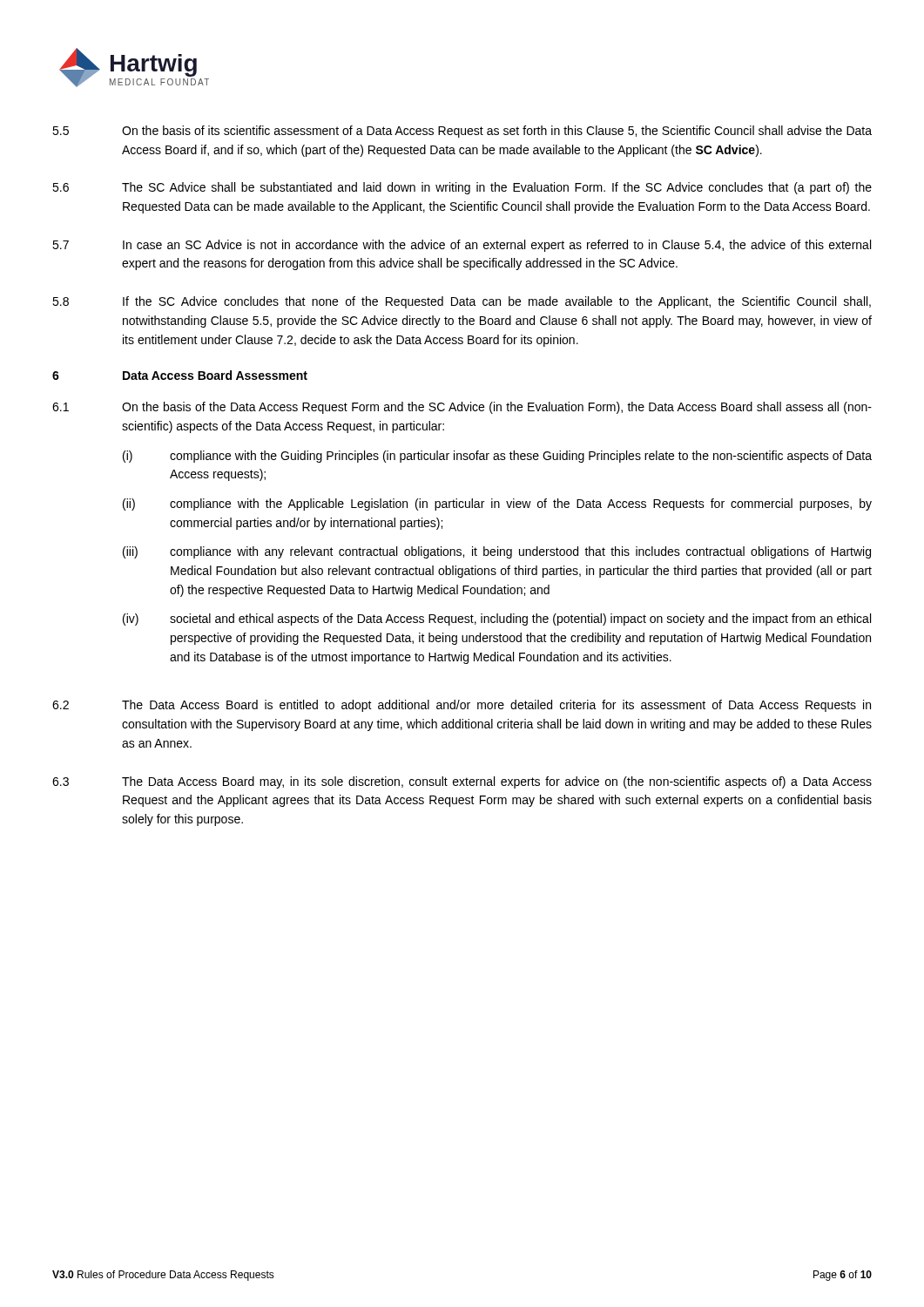Select the logo

click(131, 70)
